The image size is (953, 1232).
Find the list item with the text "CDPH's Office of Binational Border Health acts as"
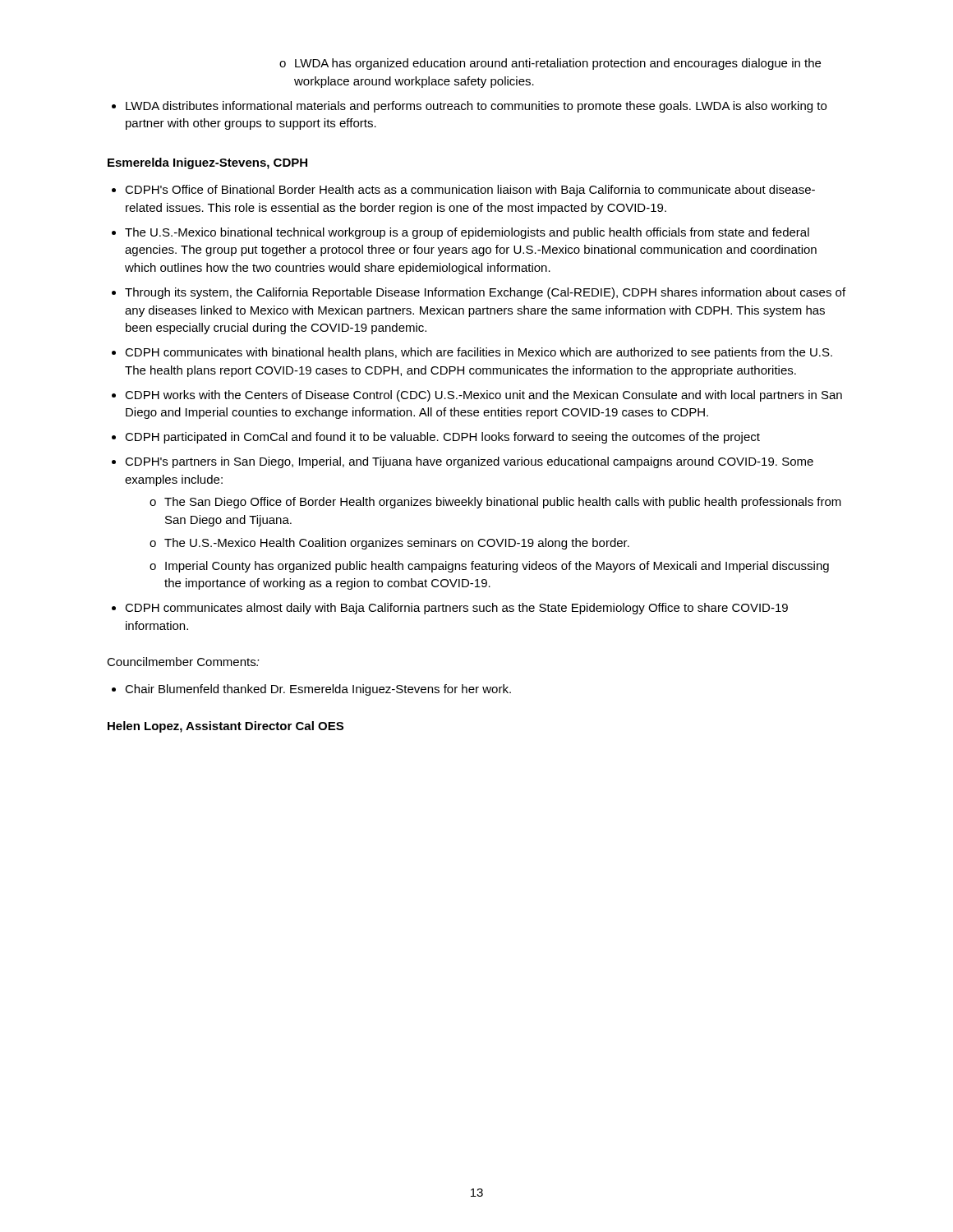(x=486, y=199)
